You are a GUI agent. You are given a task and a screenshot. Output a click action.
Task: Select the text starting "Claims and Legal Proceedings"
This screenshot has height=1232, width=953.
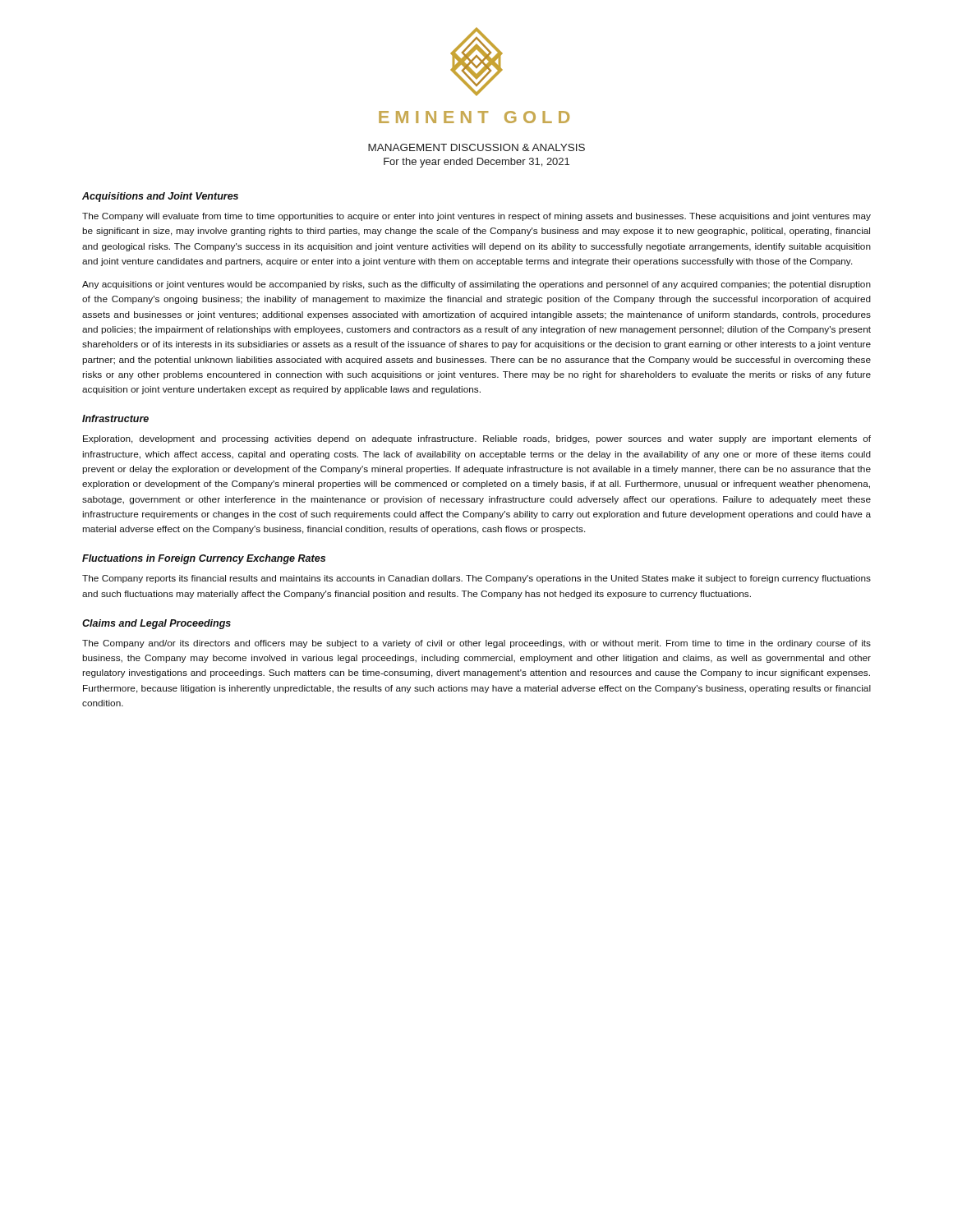157,623
